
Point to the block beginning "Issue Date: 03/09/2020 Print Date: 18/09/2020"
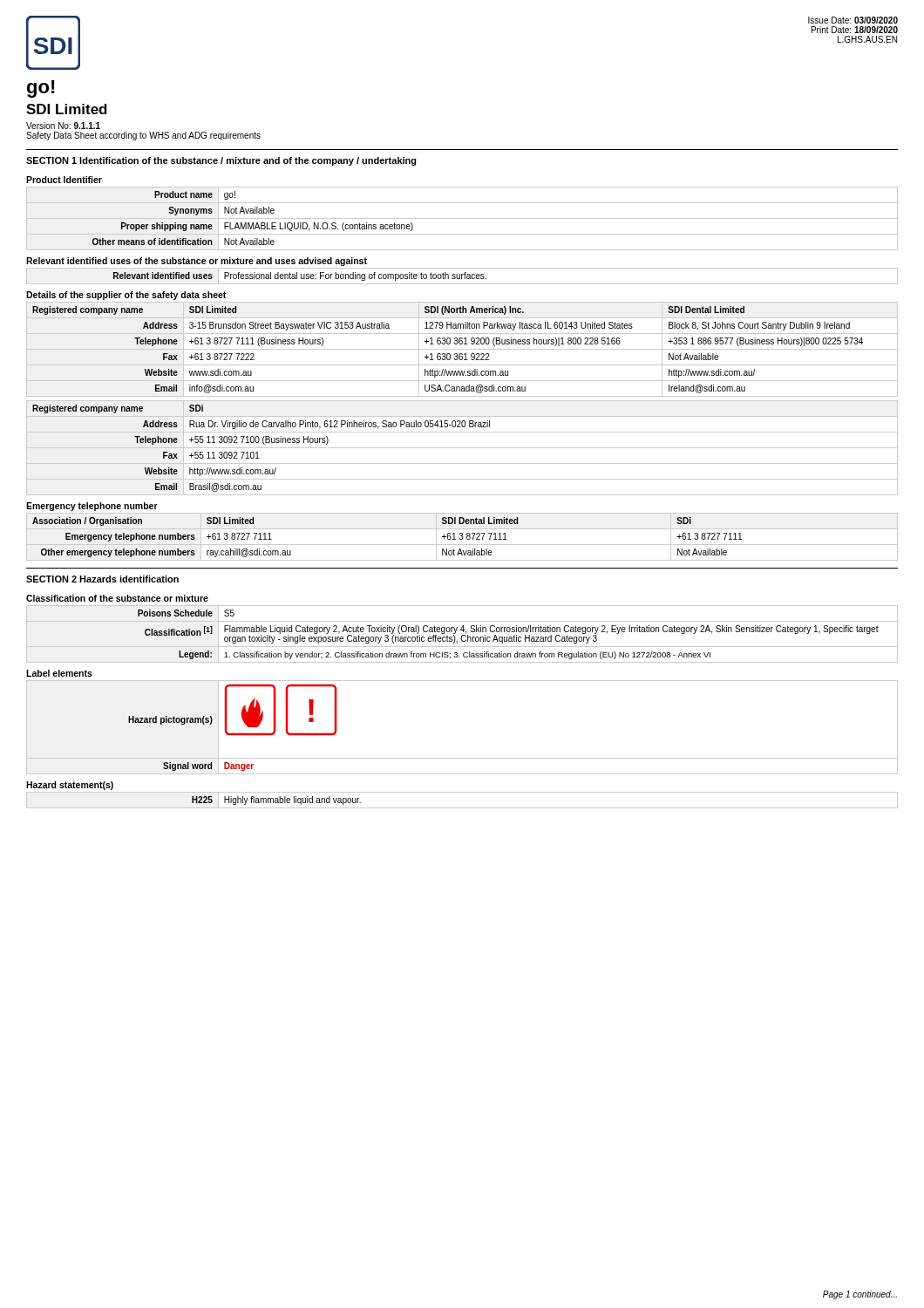coord(853,30)
